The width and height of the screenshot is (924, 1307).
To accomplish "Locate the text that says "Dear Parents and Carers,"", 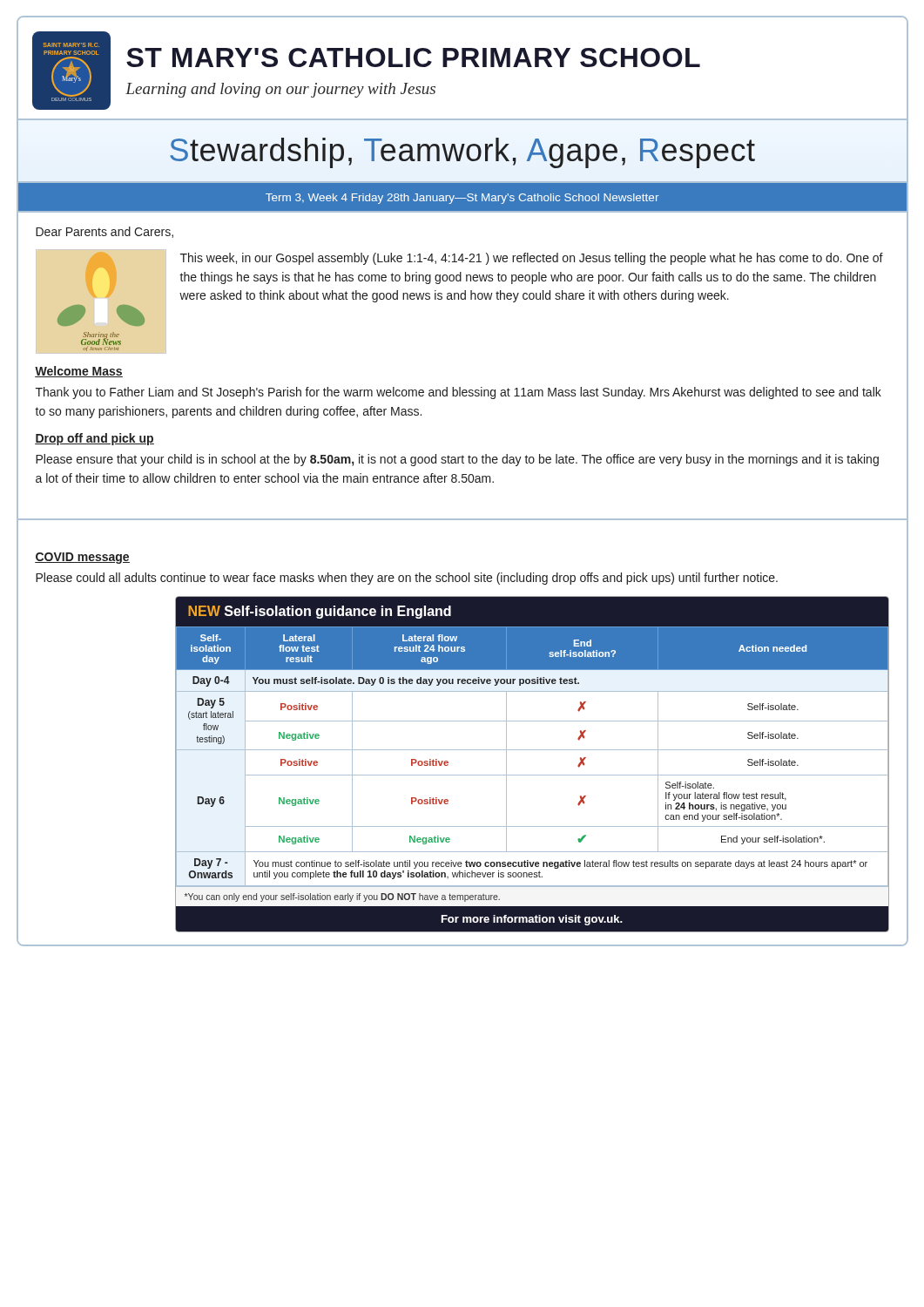I will pyautogui.click(x=105, y=232).
